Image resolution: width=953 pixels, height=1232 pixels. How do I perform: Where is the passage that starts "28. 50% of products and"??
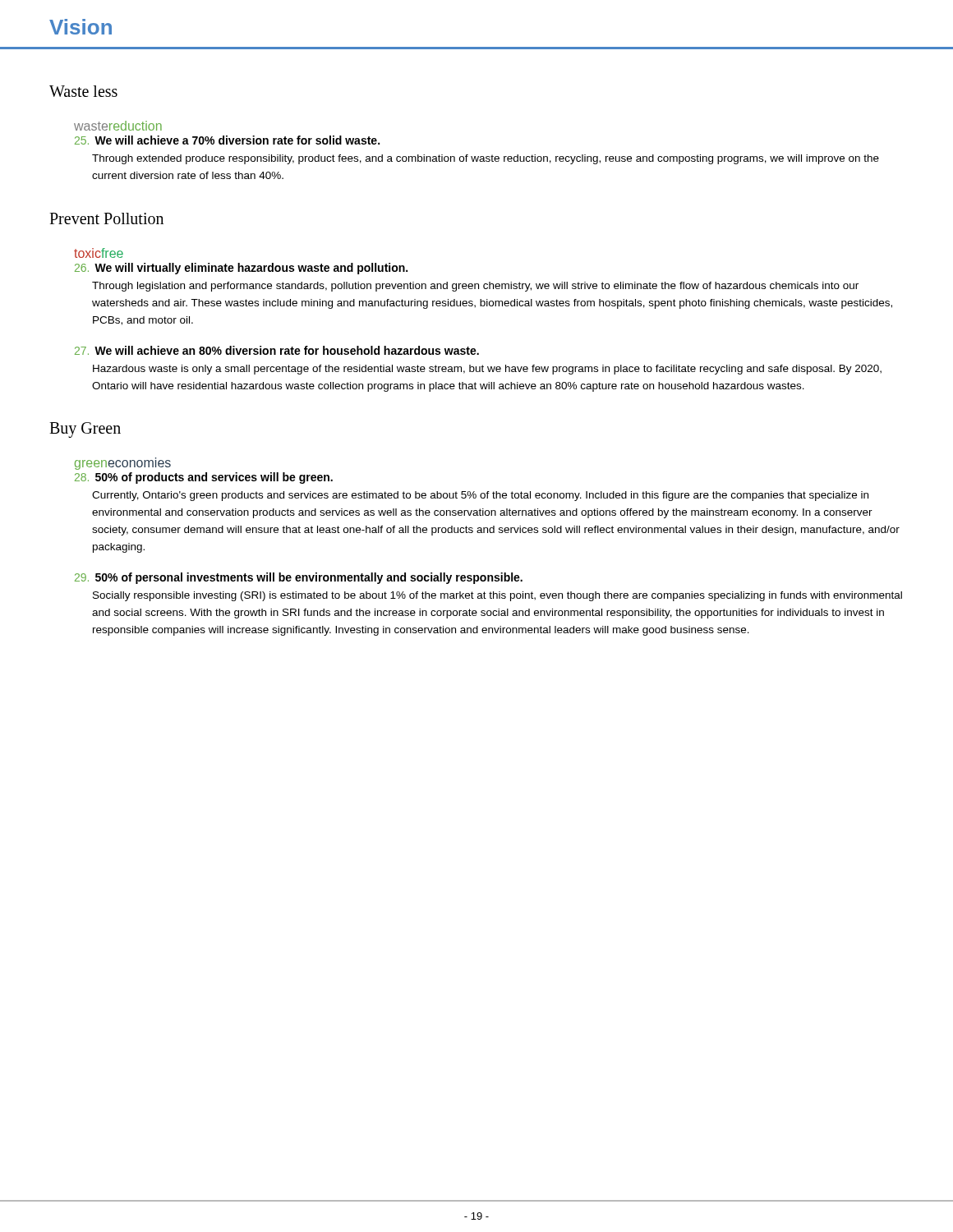[x=489, y=514]
